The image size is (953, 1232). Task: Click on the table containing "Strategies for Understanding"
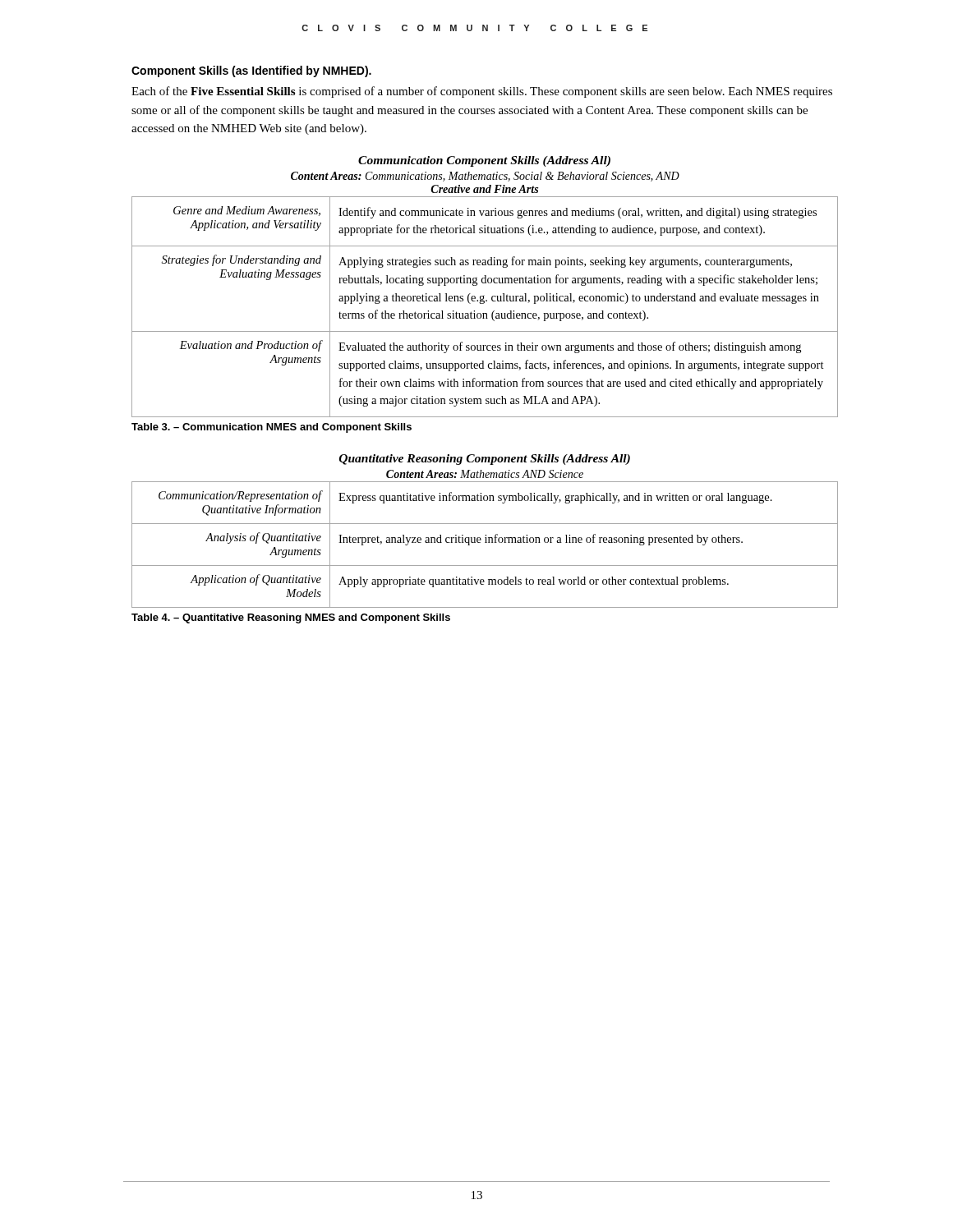[x=485, y=307]
